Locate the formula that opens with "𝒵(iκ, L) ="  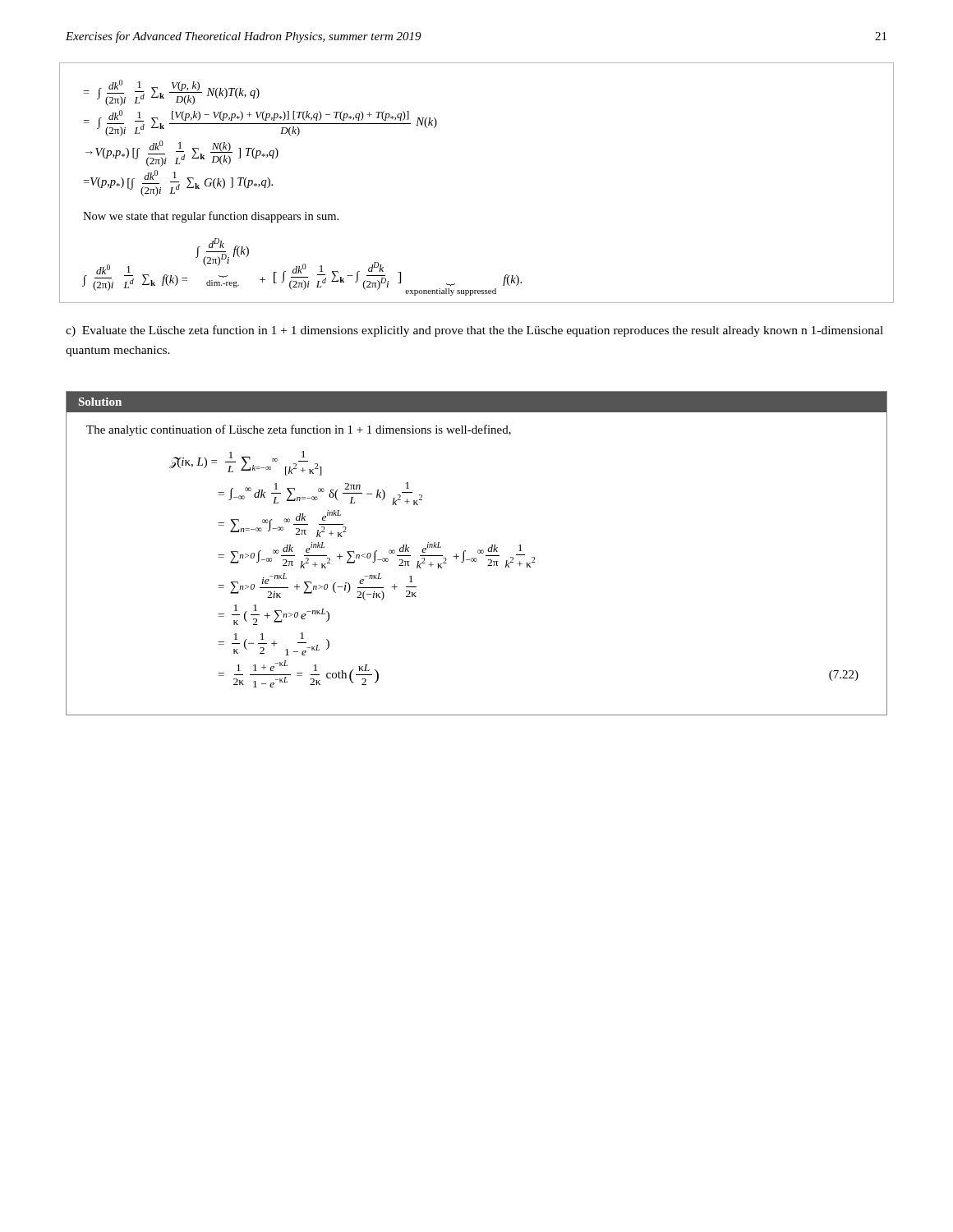coord(476,568)
